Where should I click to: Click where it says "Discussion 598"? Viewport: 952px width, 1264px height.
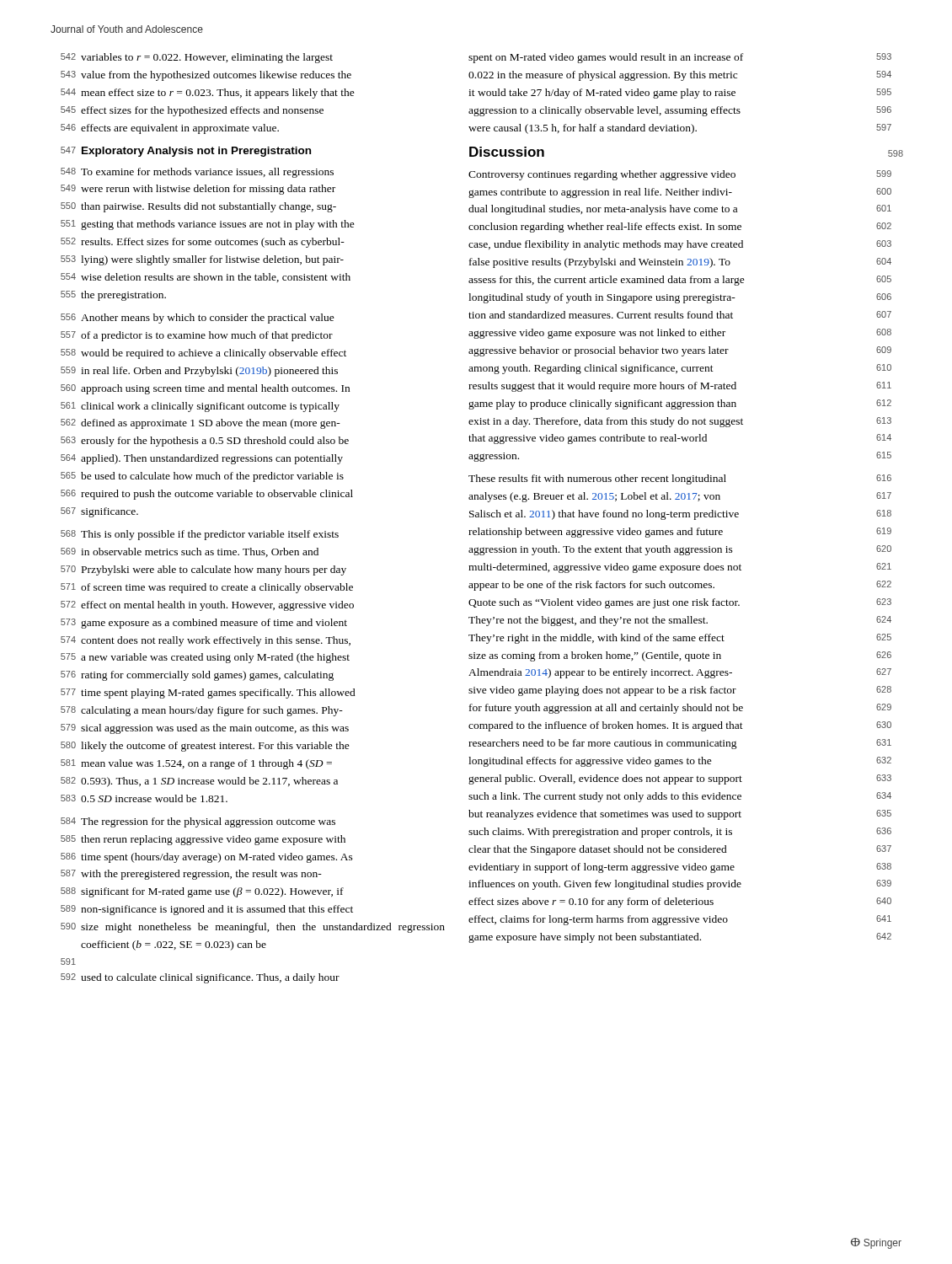502,151
